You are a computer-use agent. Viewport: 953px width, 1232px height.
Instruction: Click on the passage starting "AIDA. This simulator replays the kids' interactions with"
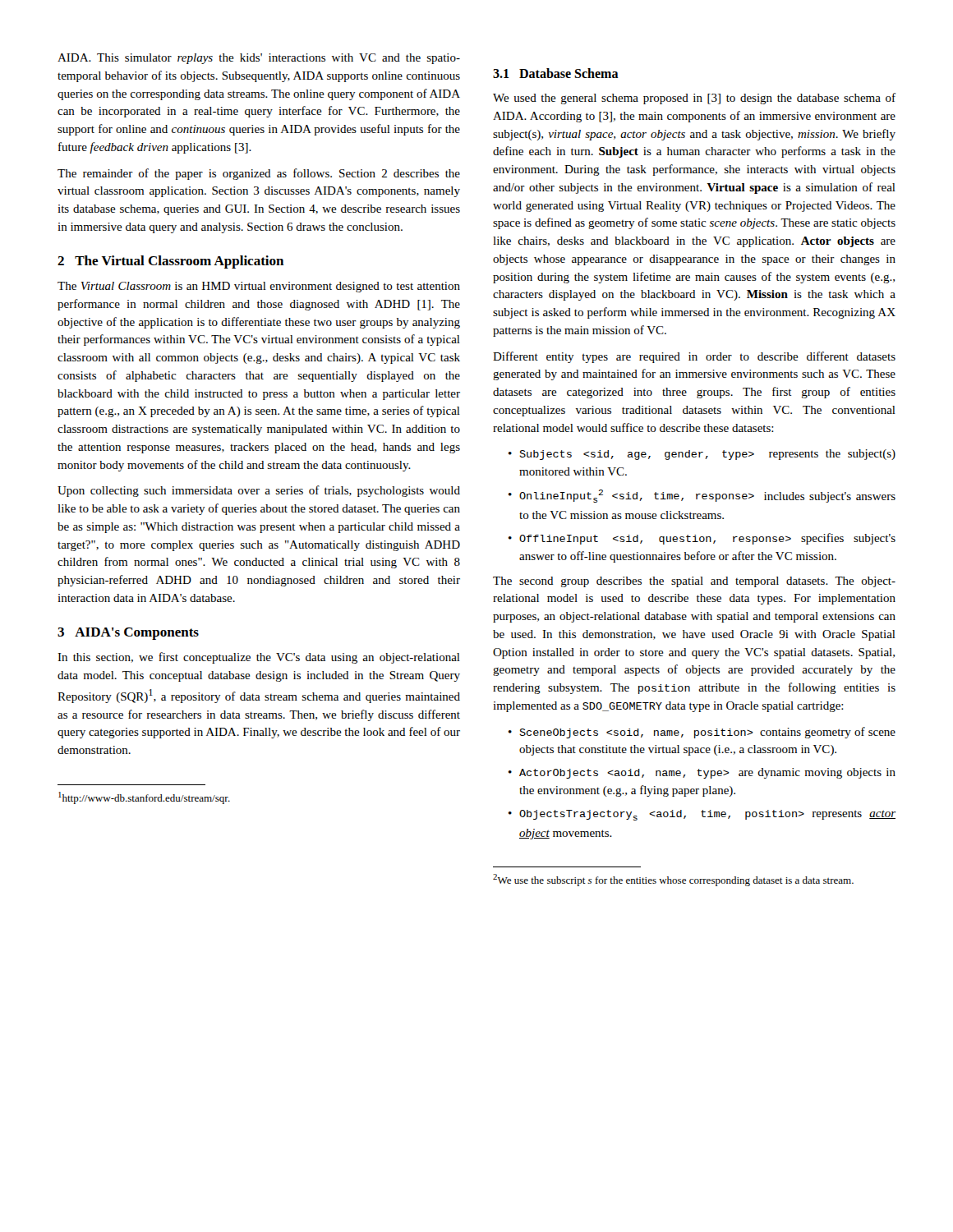[x=259, y=143]
